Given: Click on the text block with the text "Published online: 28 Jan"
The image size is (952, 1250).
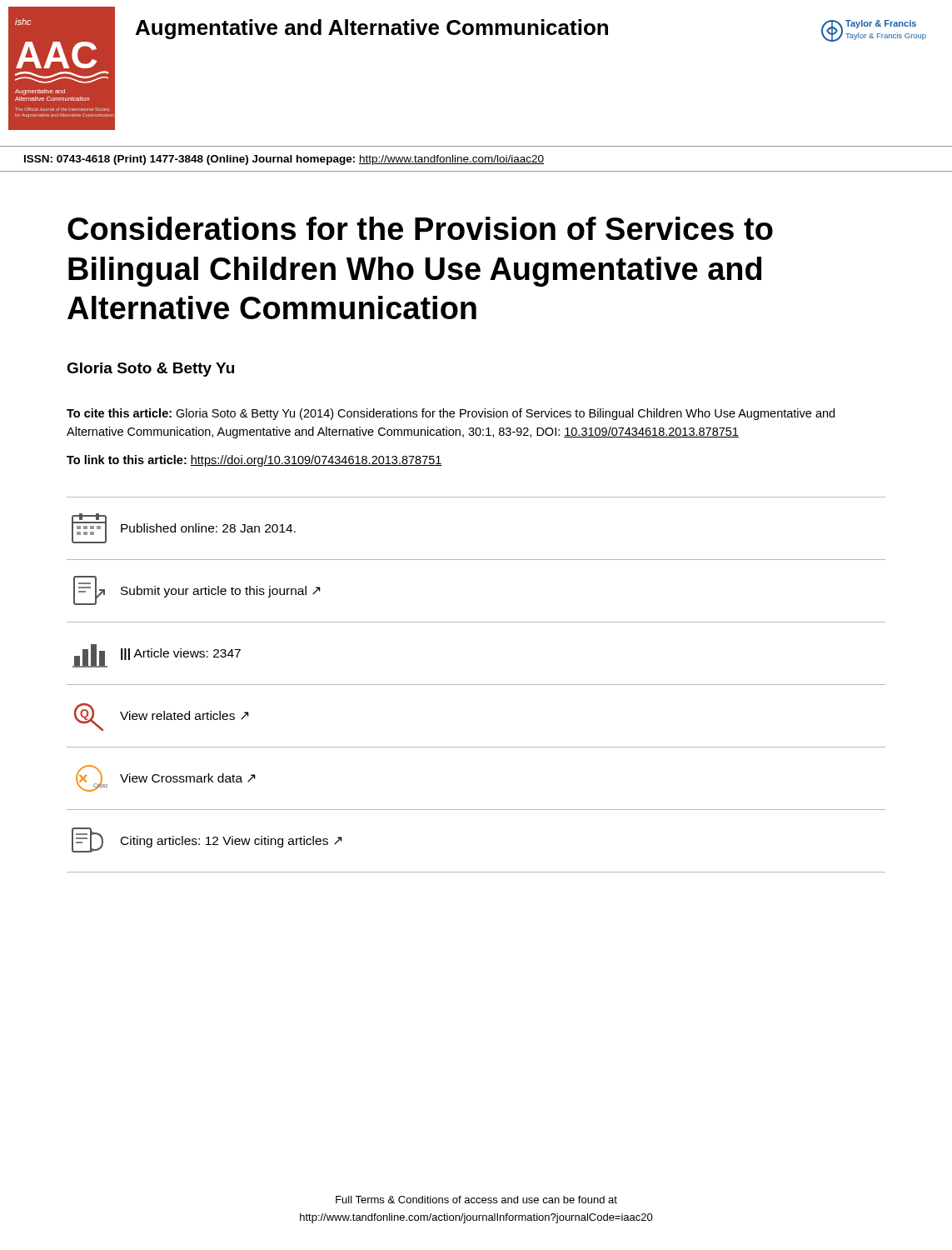Looking at the screenshot, I should pos(182,528).
